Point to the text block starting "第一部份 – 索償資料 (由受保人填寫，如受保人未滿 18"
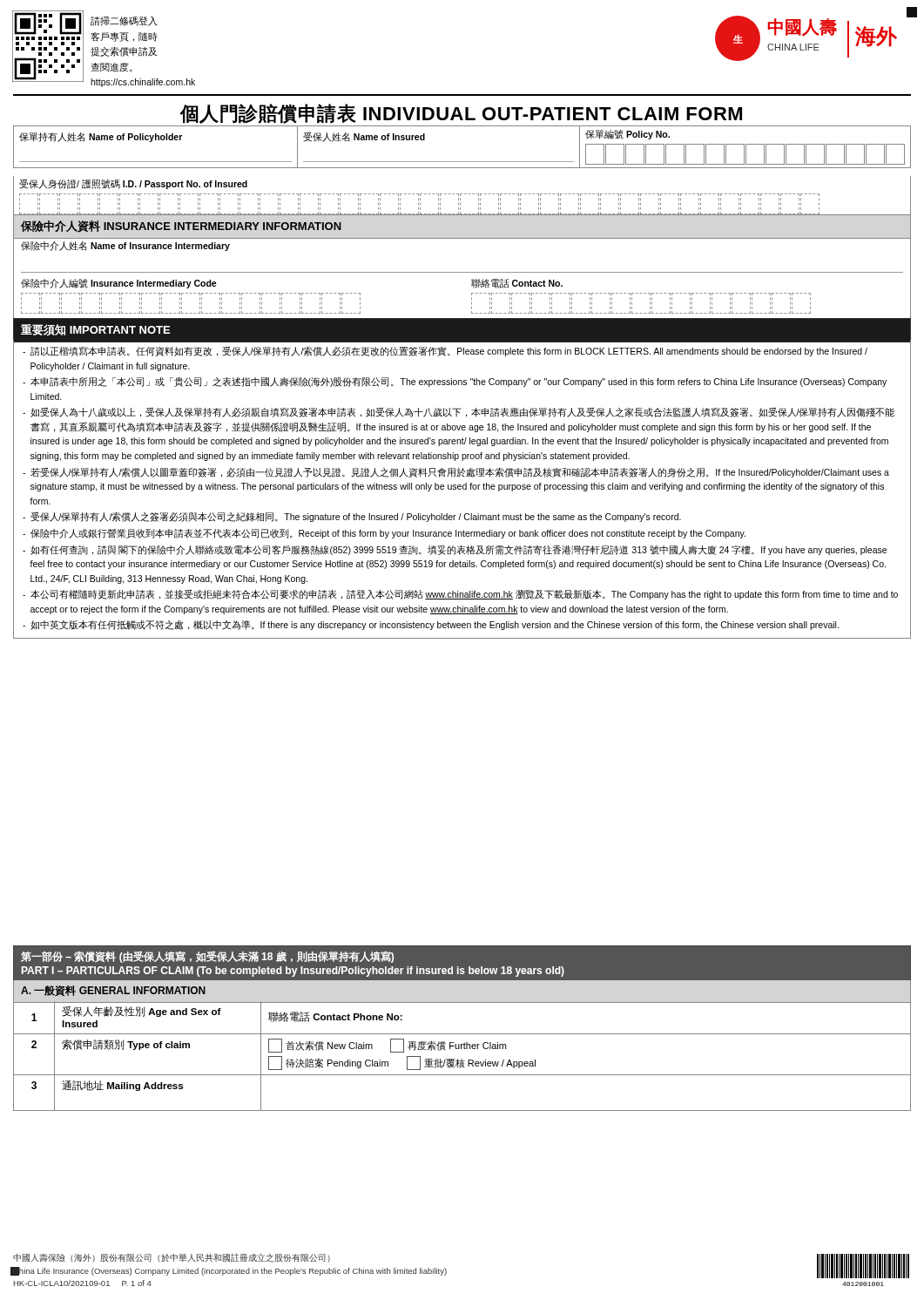 click(293, 964)
